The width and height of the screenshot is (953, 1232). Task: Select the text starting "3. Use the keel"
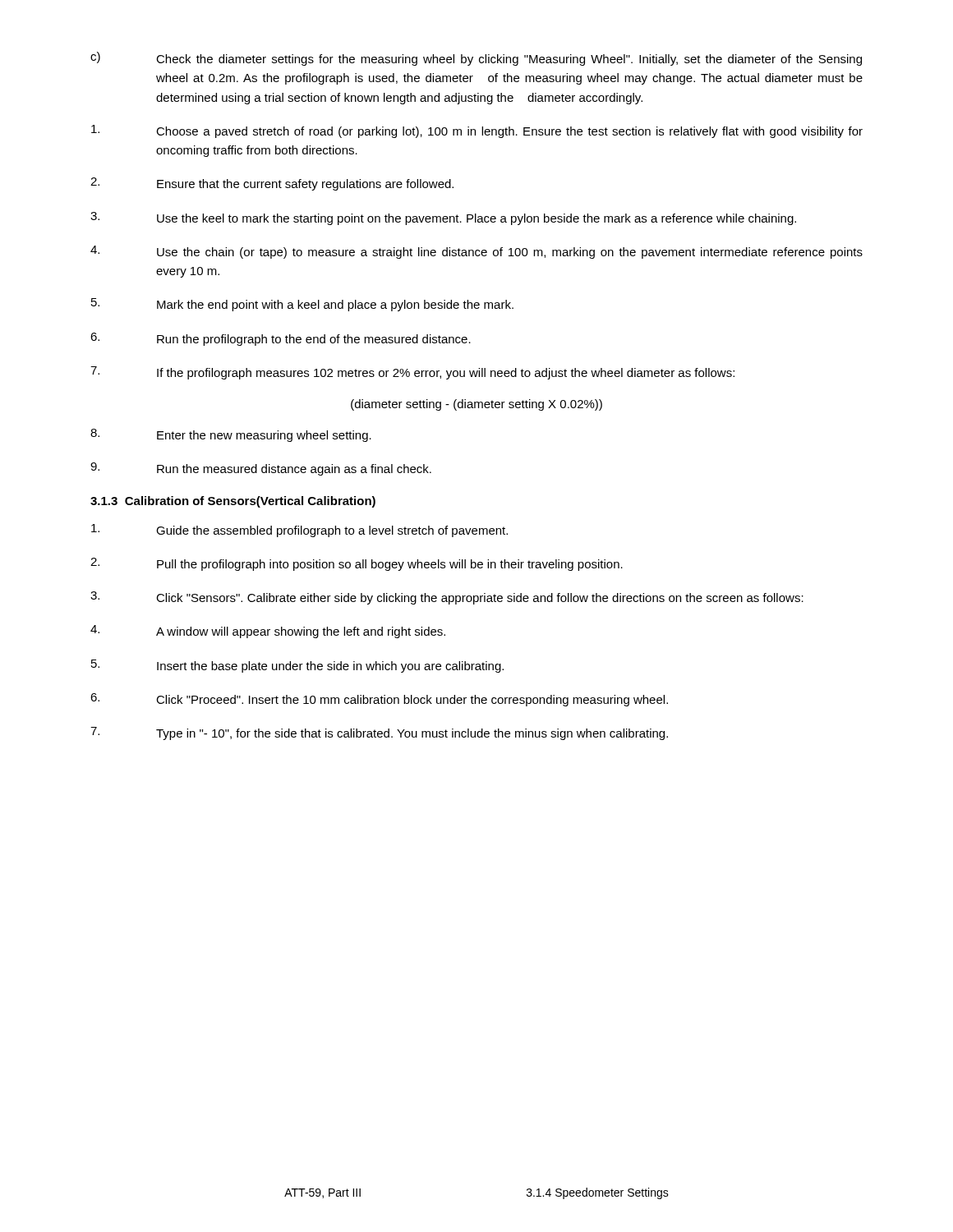coord(476,218)
